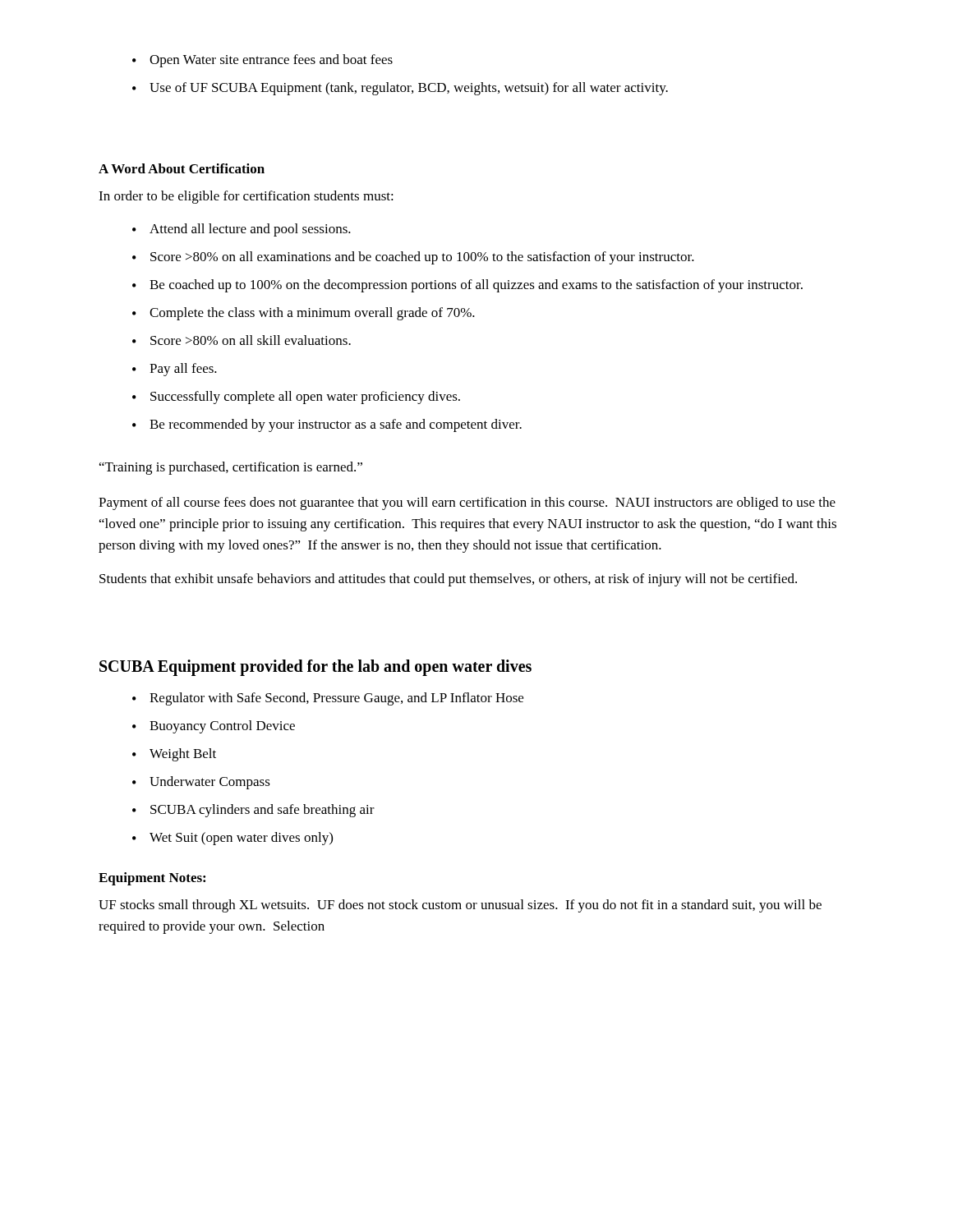
Task: Select the list item with the text "• Use of UF SCUBA"
Action: (x=493, y=89)
